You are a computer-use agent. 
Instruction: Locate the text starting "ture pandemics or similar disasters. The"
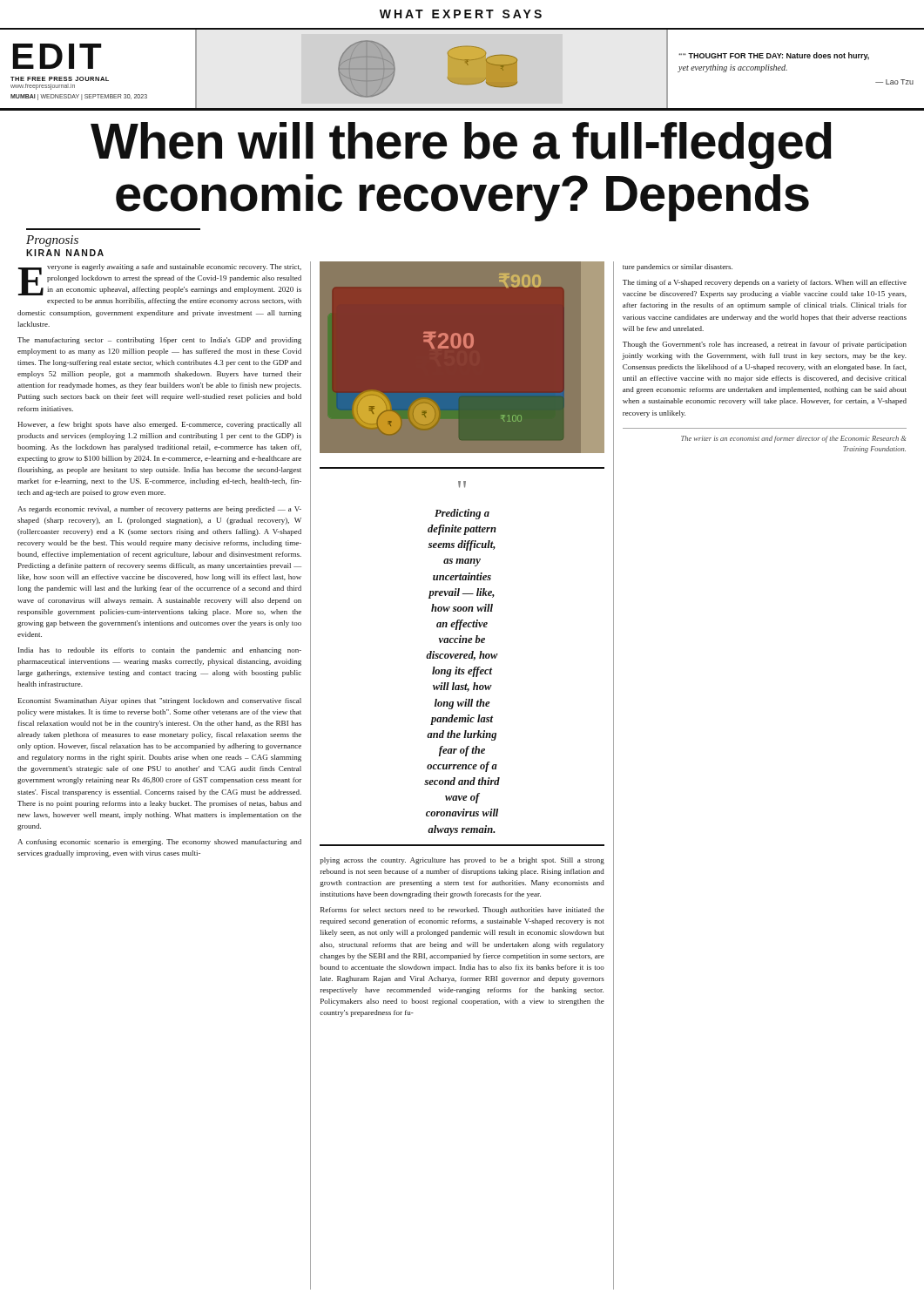click(764, 340)
